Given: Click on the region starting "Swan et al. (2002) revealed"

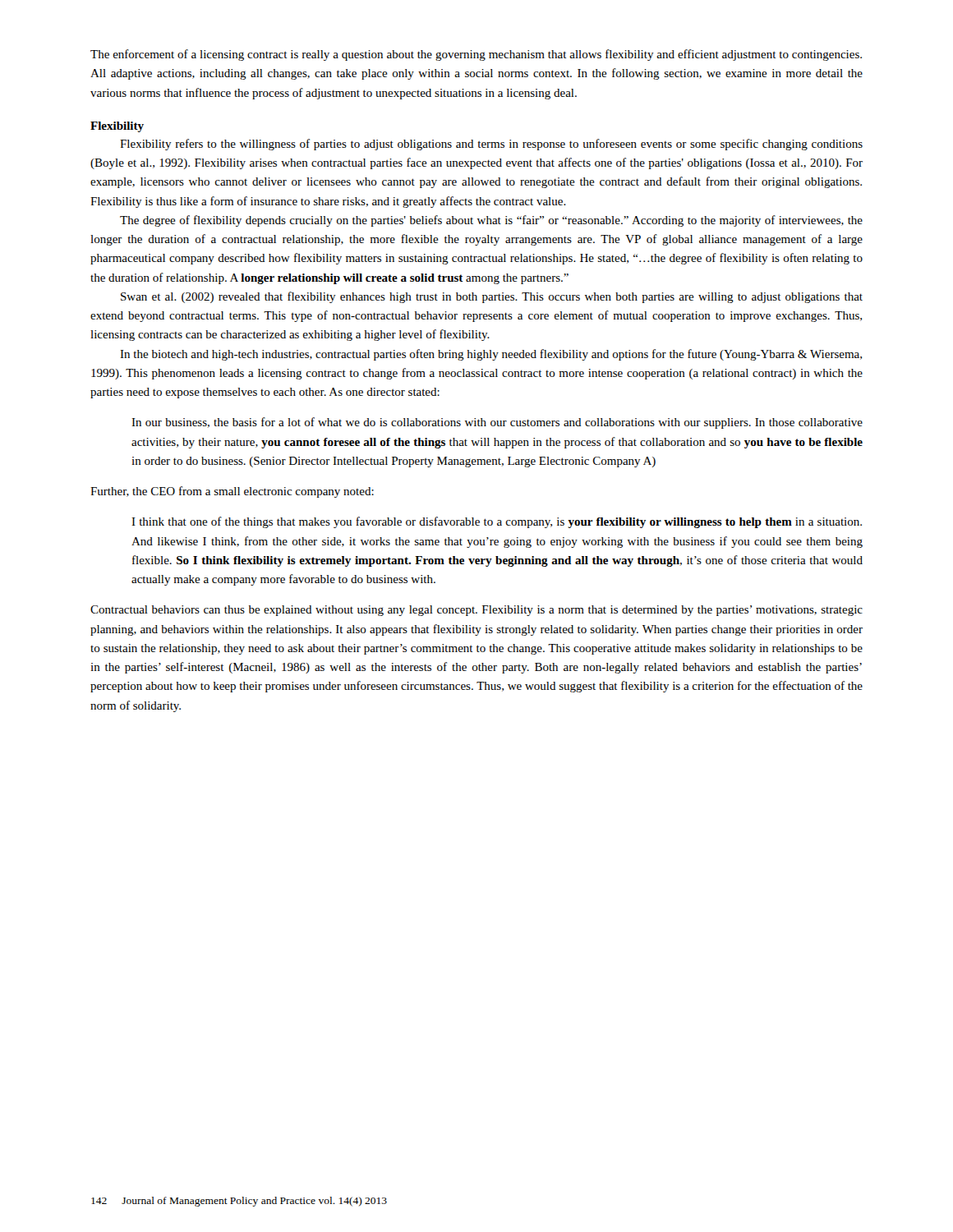Looking at the screenshot, I should pyautogui.click(x=476, y=316).
